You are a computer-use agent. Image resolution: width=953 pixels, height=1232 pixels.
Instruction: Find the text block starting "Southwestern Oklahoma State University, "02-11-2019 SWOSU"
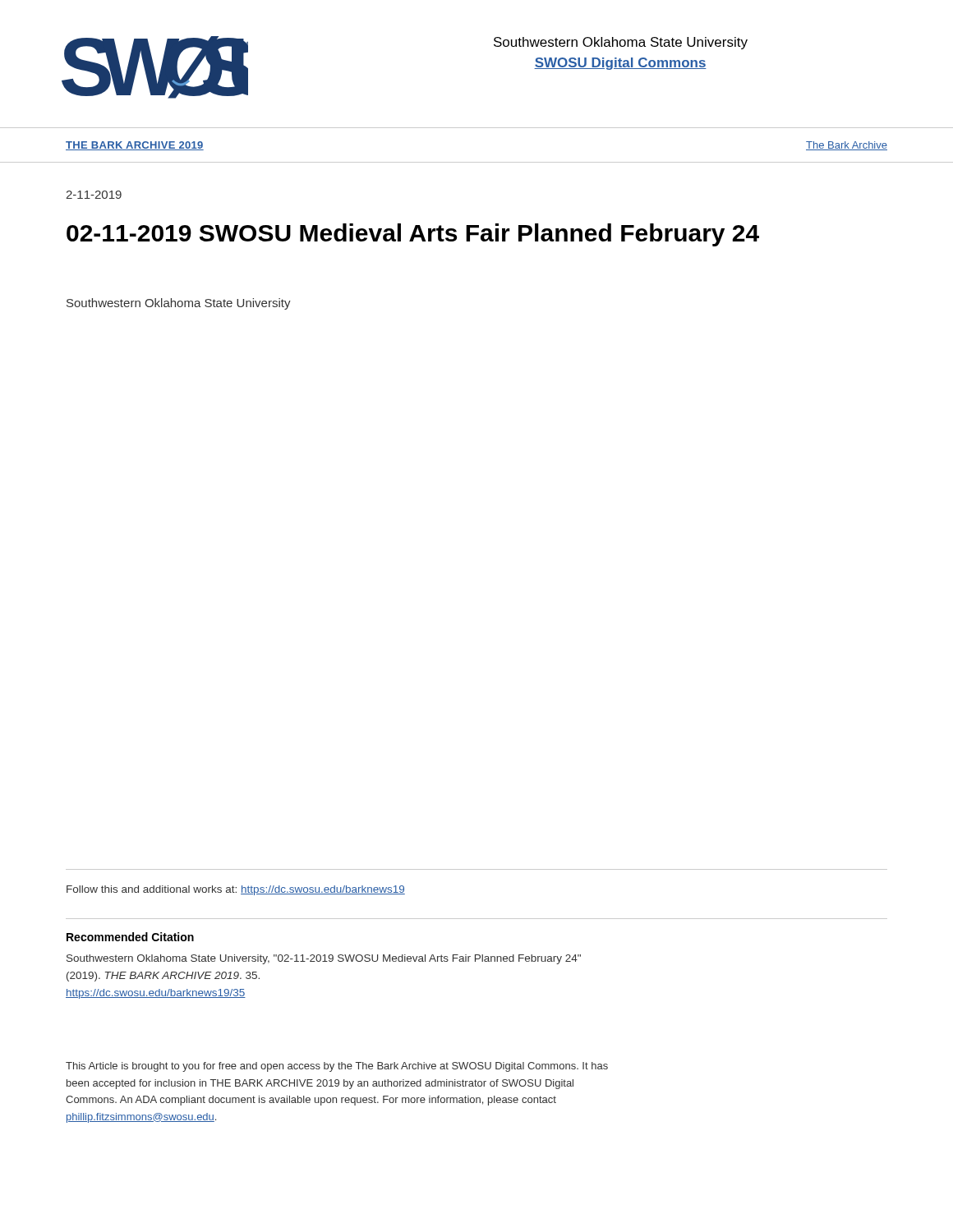[x=324, y=959]
